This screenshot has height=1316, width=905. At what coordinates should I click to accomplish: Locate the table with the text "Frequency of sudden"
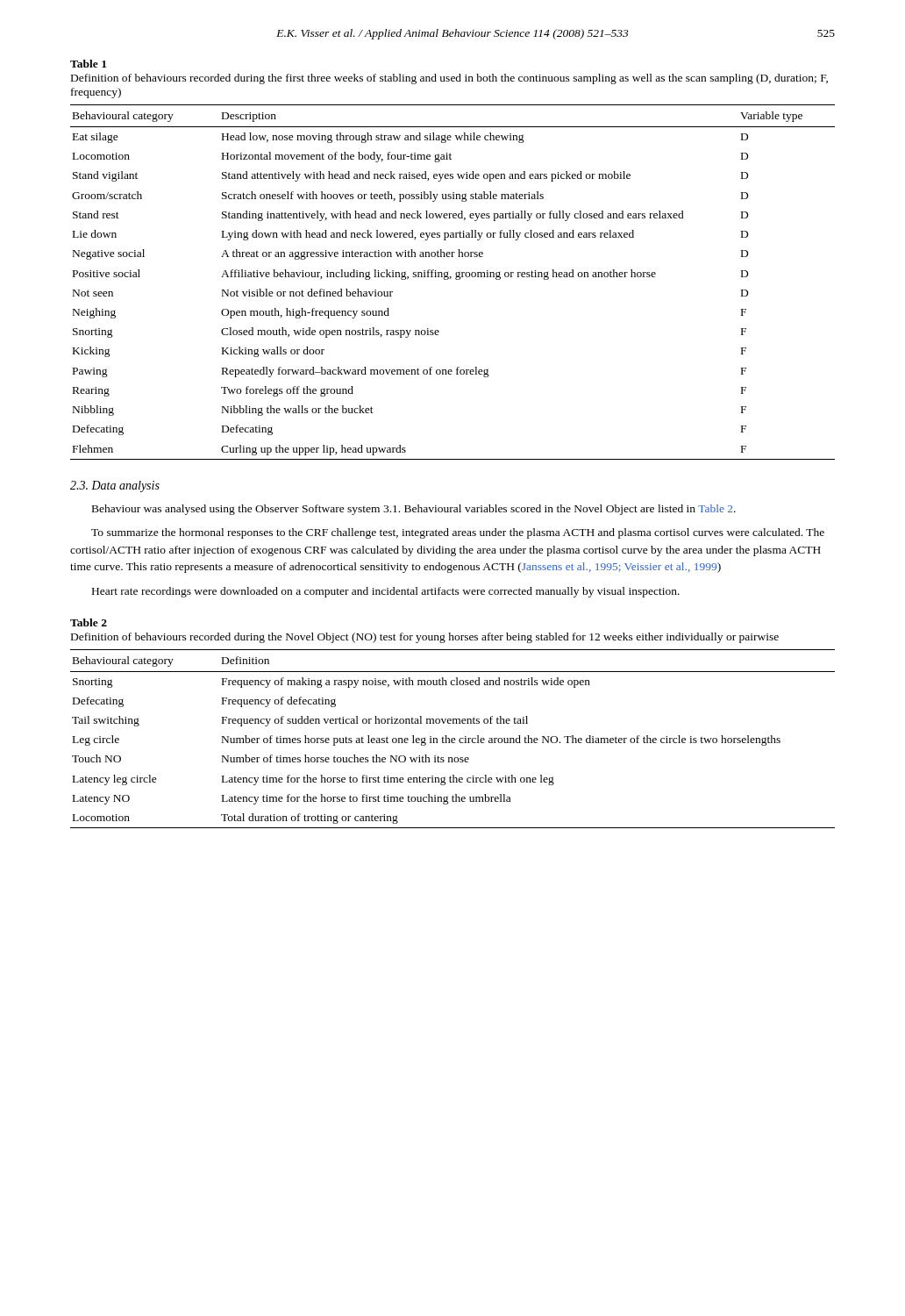click(x=452, y=739)
